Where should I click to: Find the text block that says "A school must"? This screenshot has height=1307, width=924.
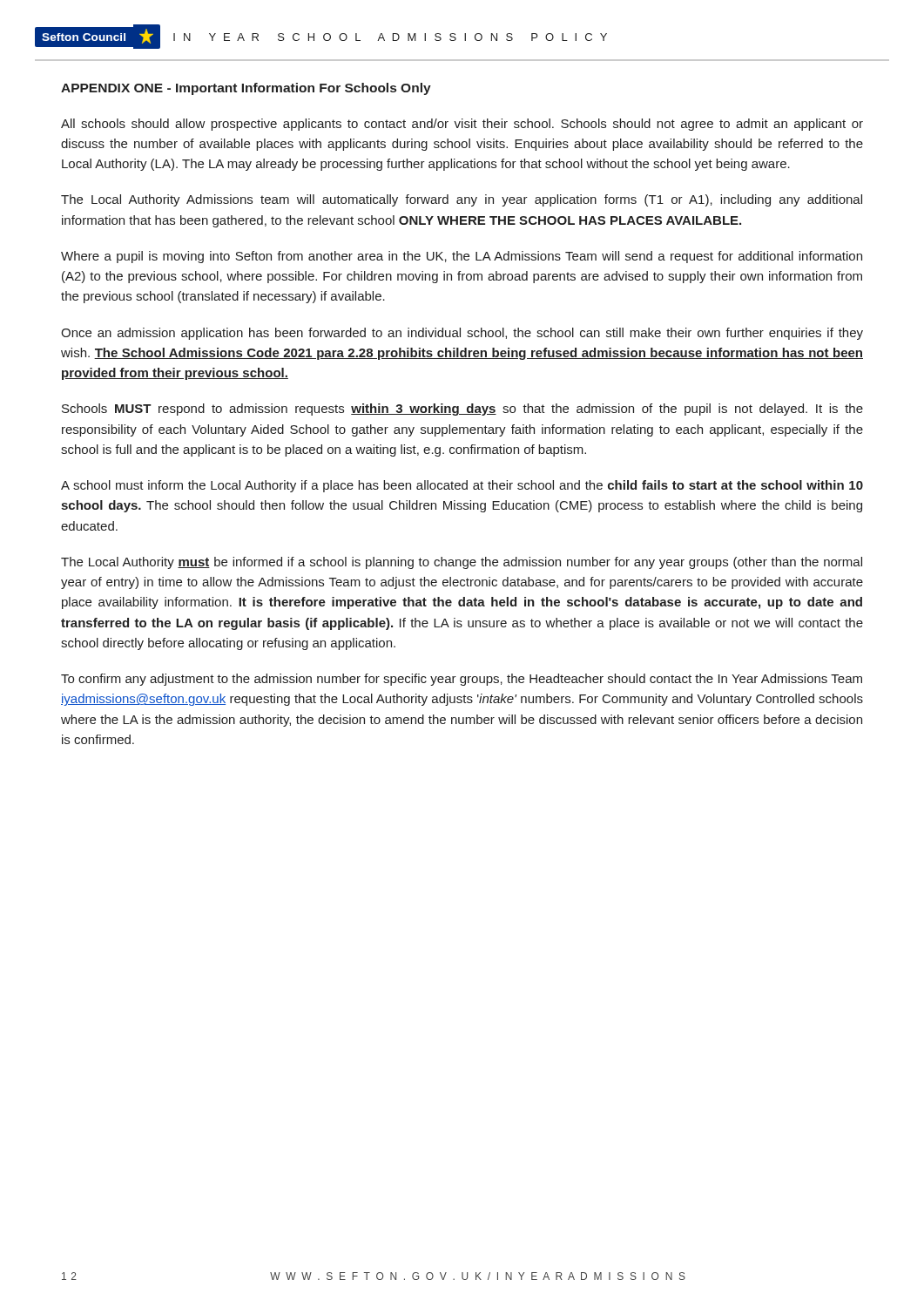(462, 505)
